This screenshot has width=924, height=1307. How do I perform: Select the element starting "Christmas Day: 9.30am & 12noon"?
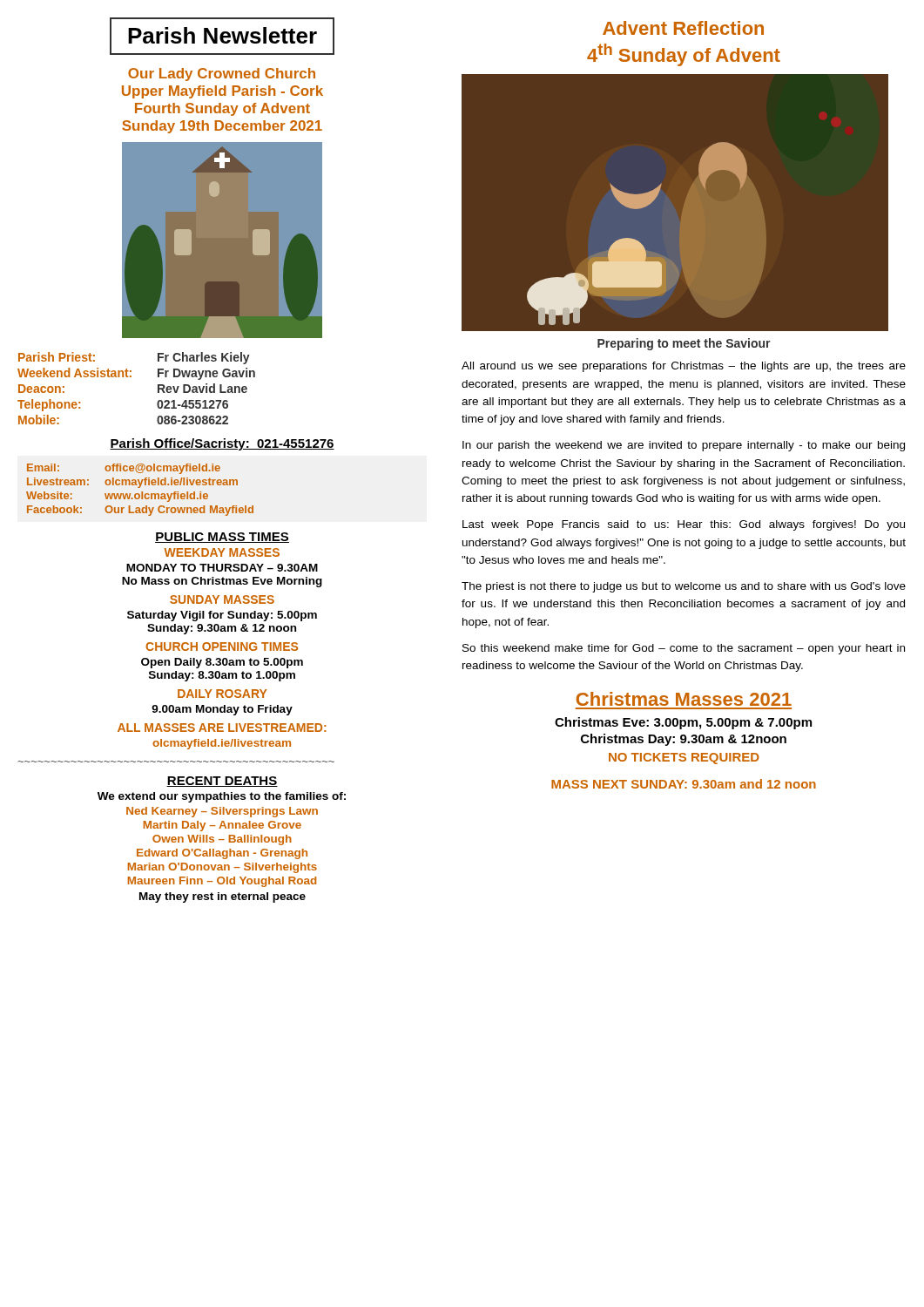tap(684, 739)
